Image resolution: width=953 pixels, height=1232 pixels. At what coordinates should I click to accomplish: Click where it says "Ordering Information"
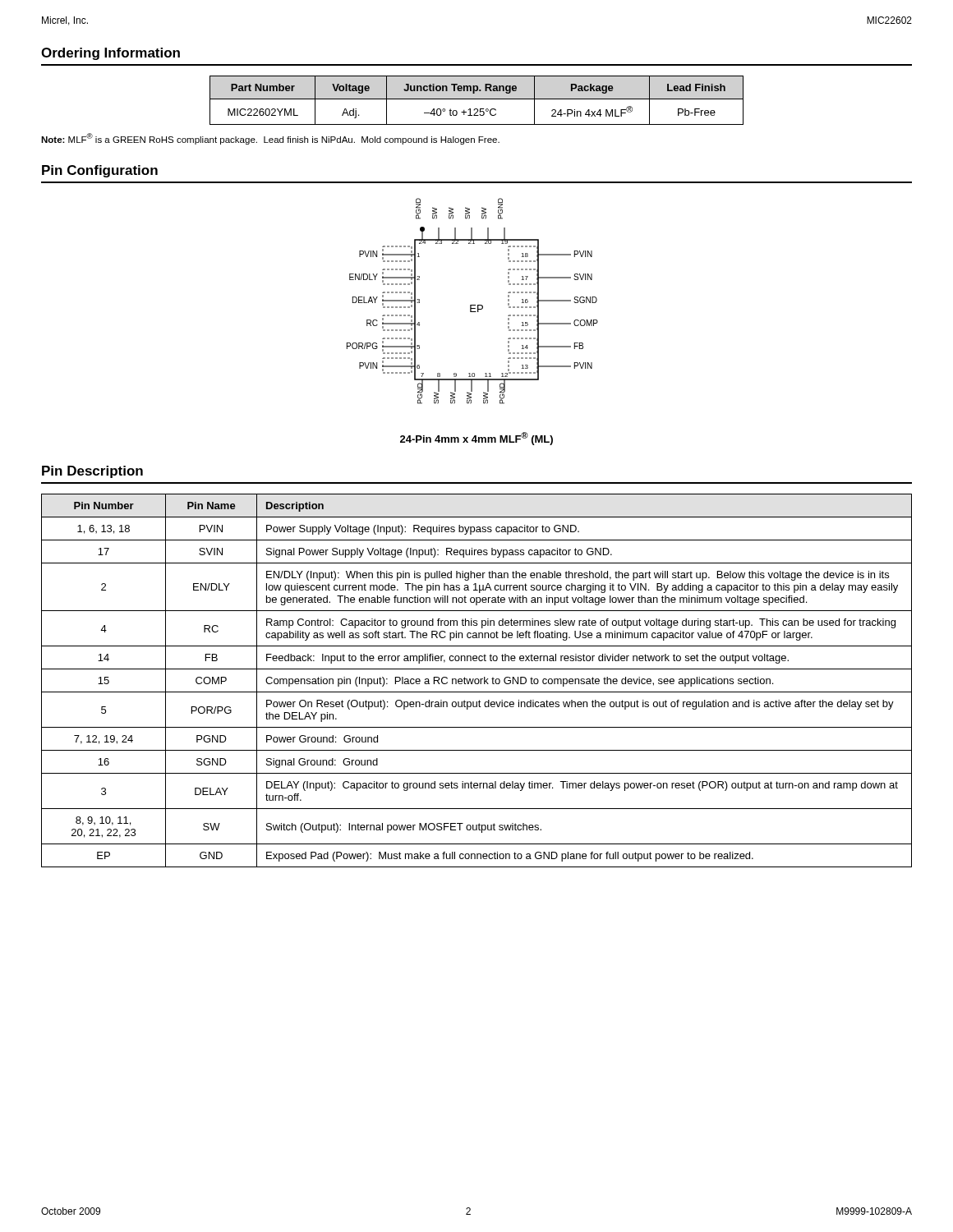click(111, 53)
